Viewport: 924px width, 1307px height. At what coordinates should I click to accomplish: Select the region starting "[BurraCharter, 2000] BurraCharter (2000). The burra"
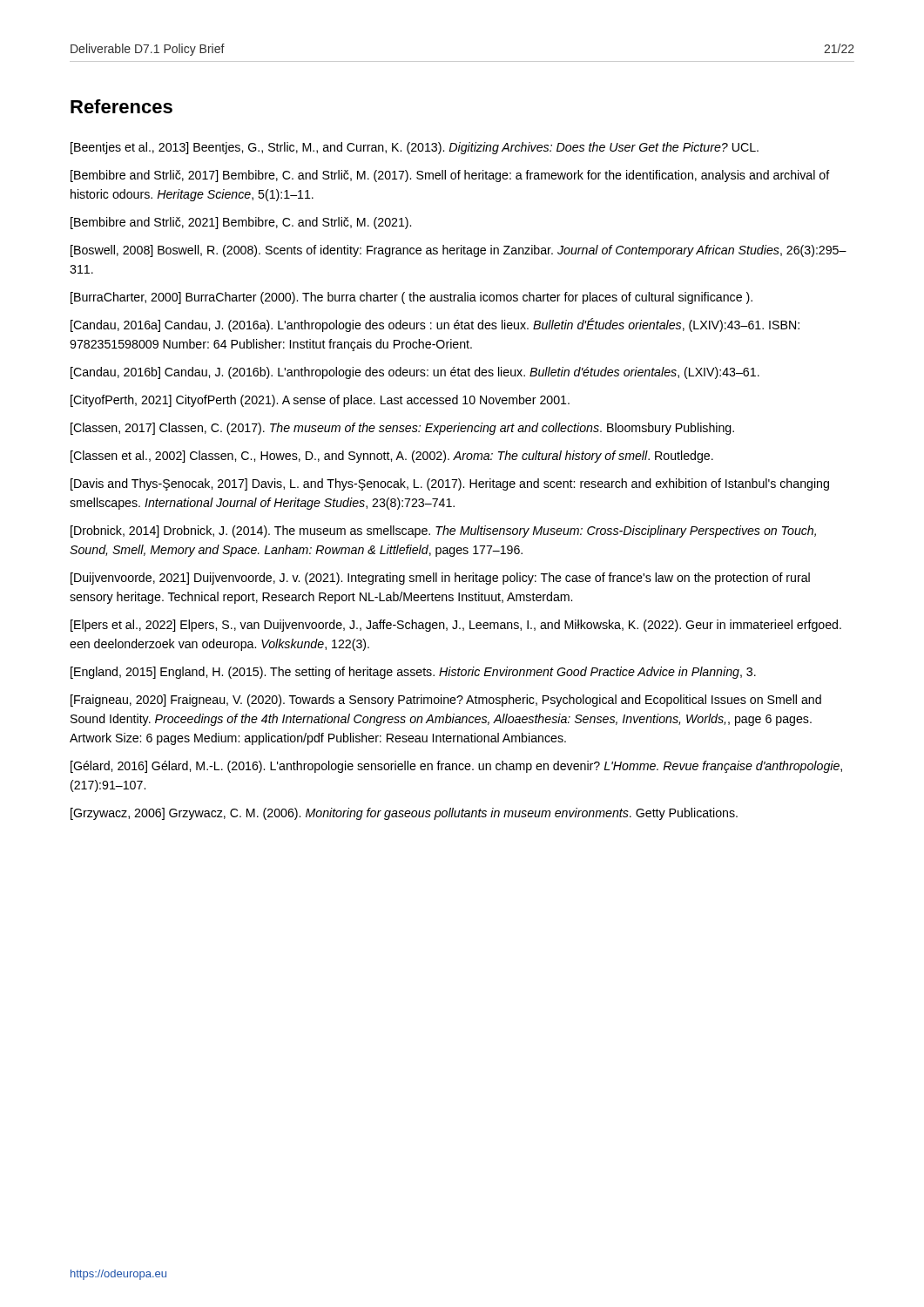[x=412, y=297]
